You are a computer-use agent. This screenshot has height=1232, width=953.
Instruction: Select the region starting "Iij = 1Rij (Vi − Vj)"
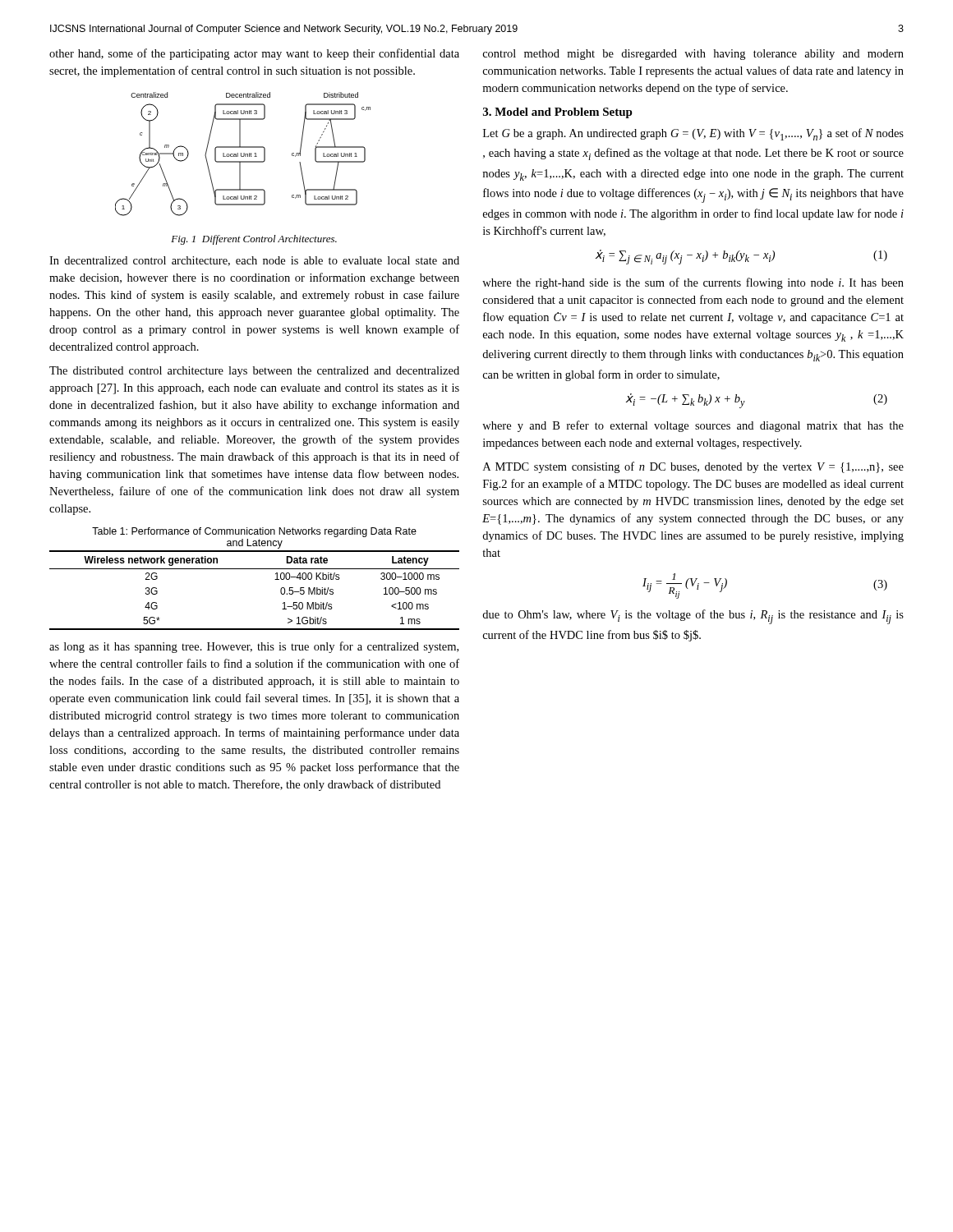click(x=692, y=586)
